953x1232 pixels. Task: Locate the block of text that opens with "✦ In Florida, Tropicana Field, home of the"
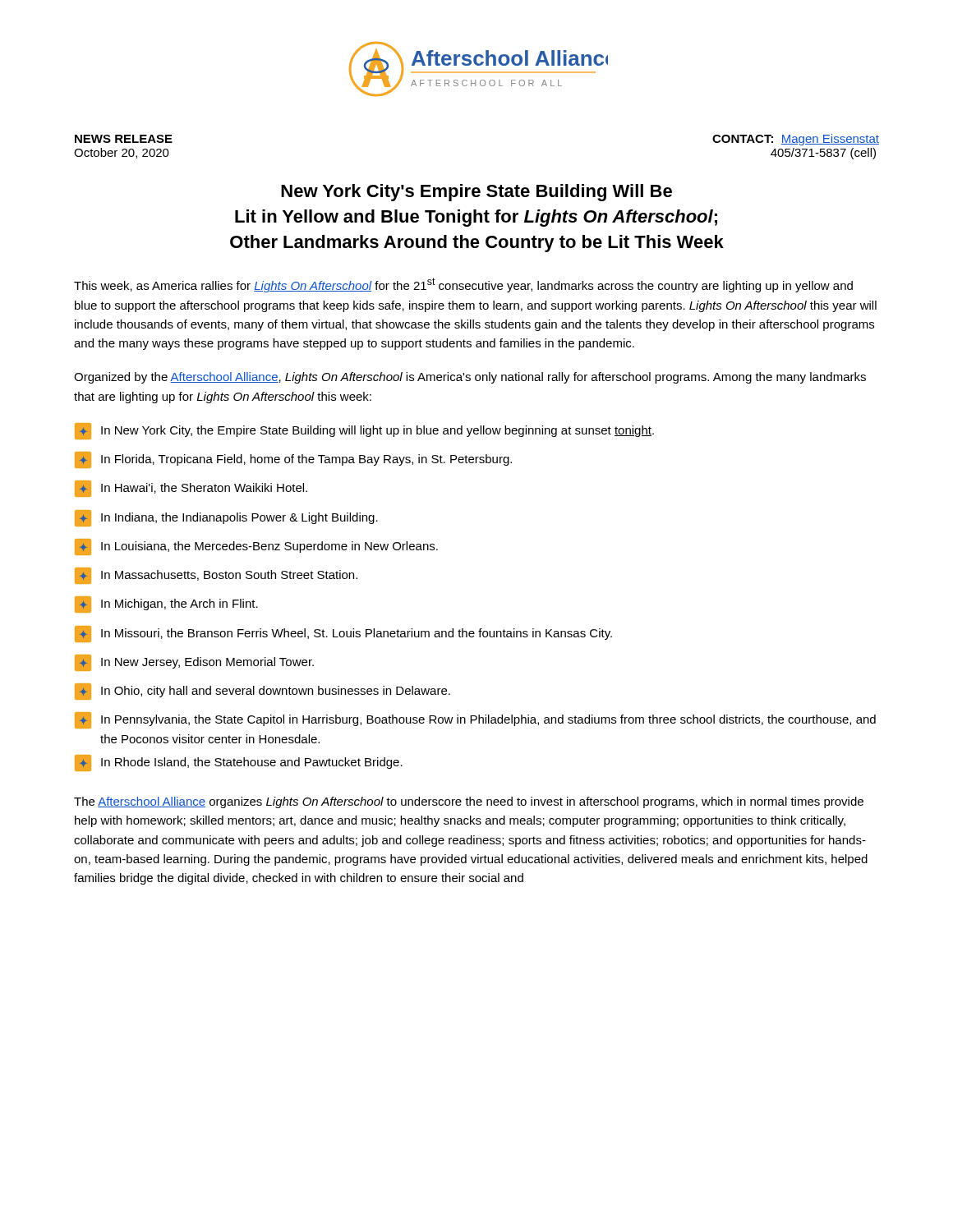(x=476, y=462)
